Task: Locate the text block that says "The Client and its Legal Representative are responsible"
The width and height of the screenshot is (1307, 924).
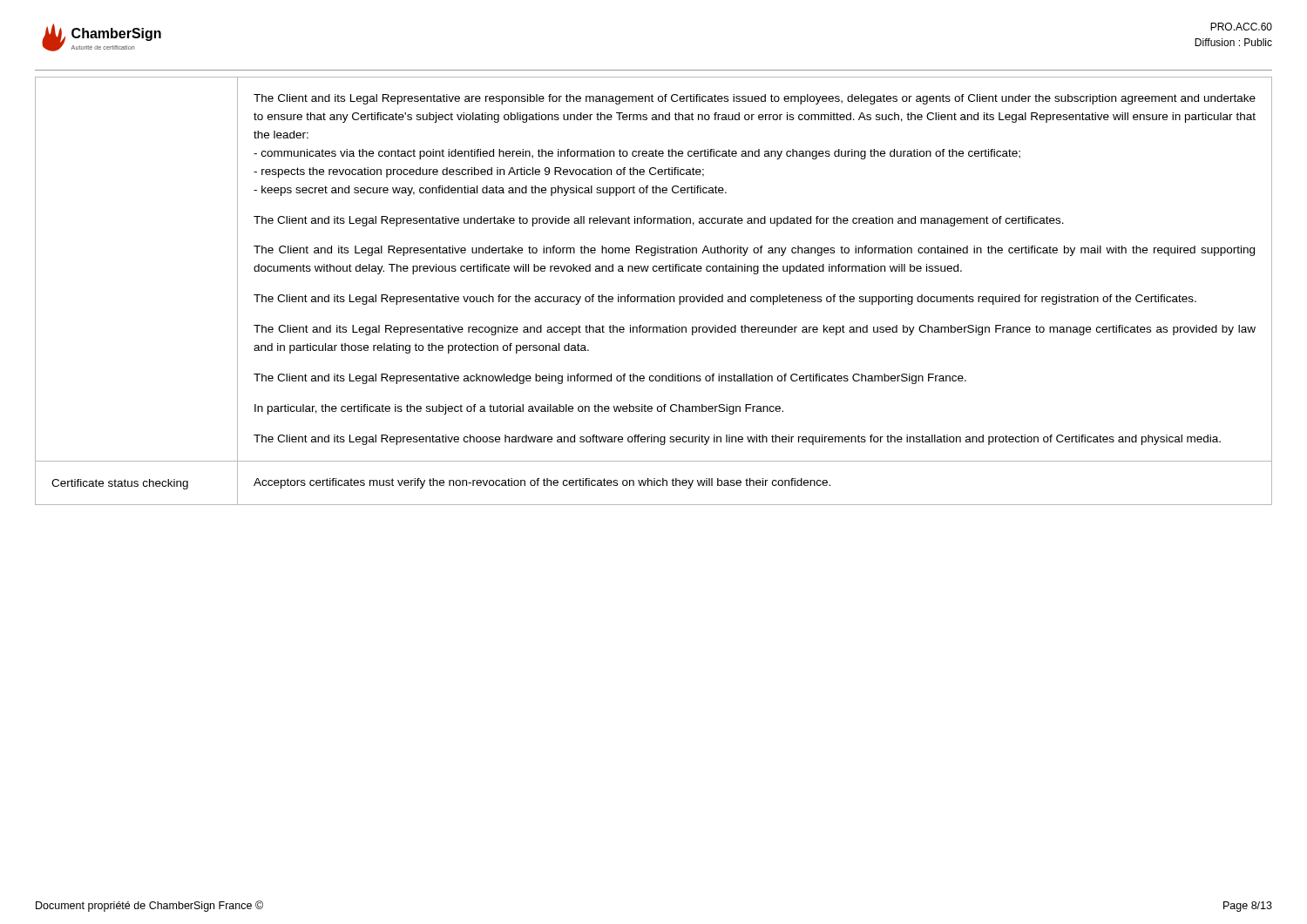Action: click(755, 269)
